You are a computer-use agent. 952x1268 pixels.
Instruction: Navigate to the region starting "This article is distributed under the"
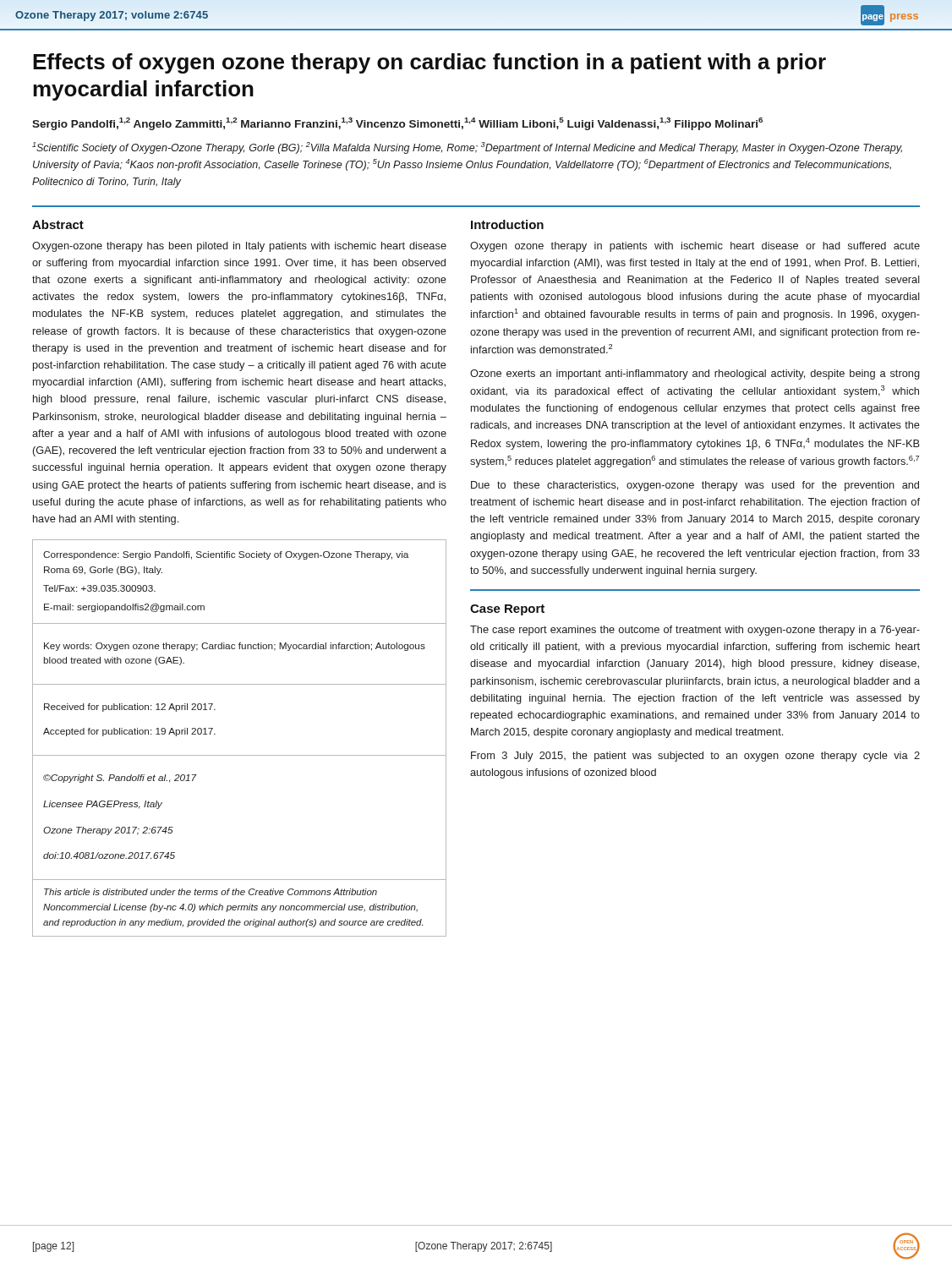tap(234, 907)
